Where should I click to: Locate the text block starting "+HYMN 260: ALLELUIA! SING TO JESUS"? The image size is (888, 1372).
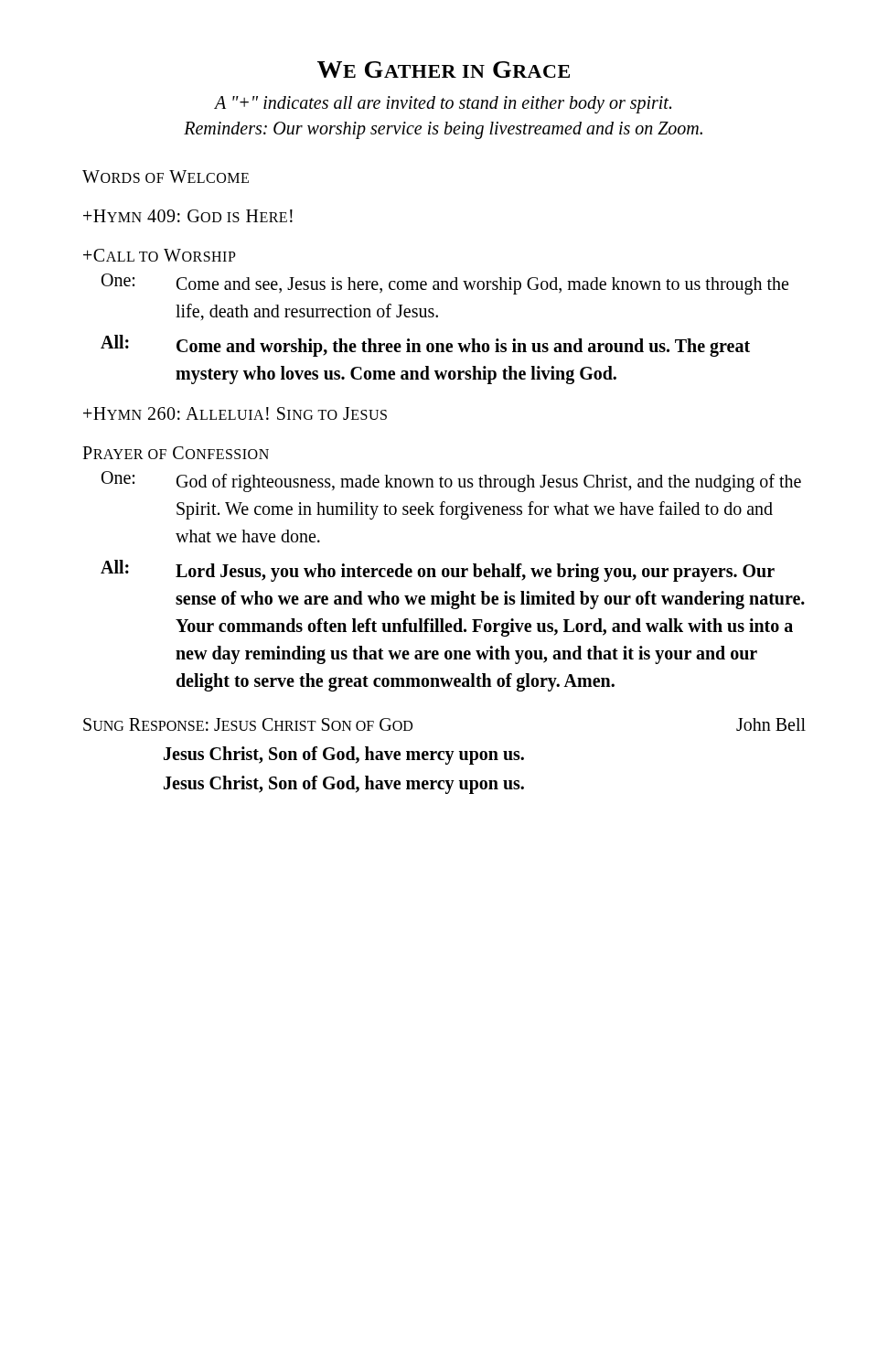[x=235, y=413]
